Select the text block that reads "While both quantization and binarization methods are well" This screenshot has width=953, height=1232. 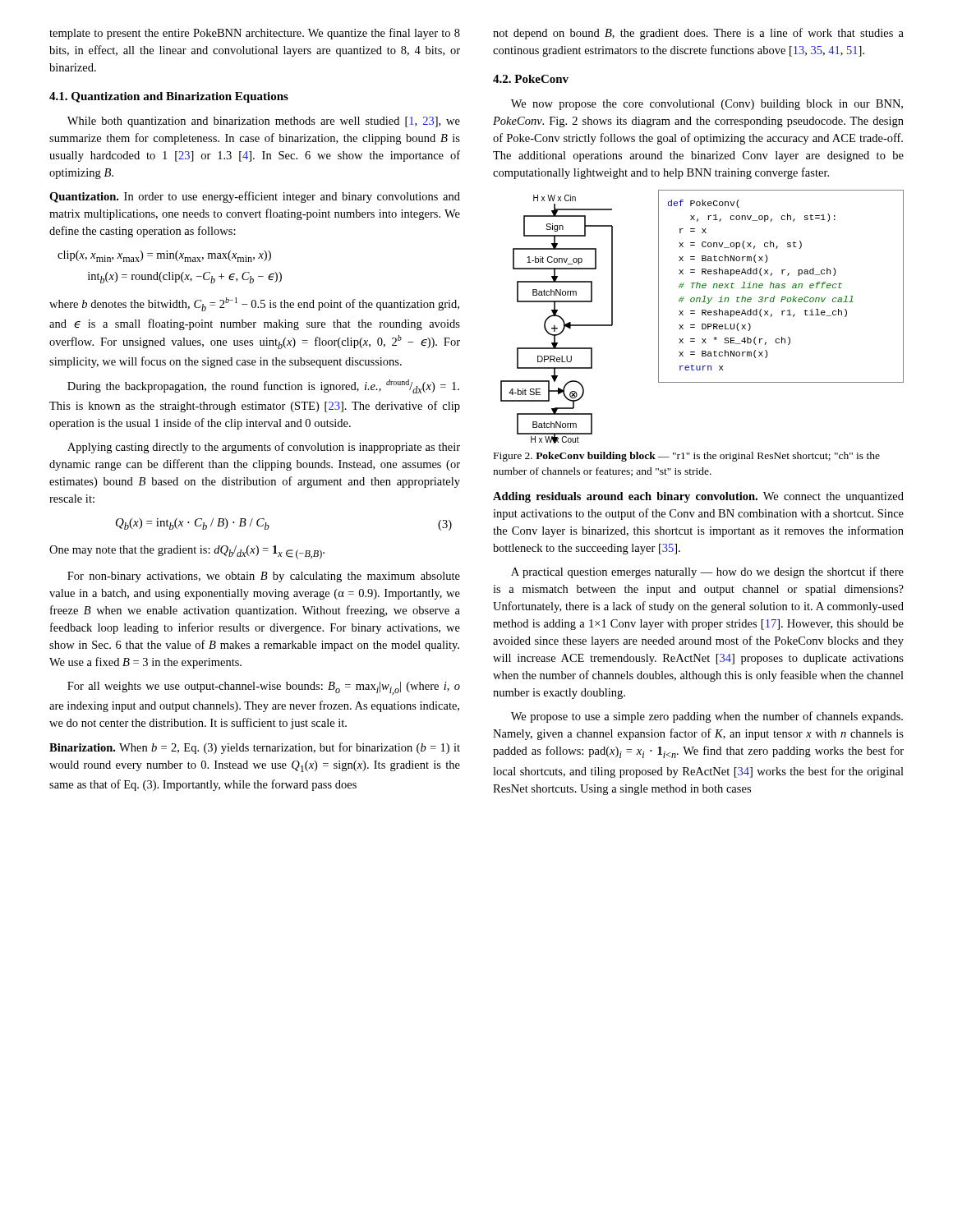[x=264, y=122]
